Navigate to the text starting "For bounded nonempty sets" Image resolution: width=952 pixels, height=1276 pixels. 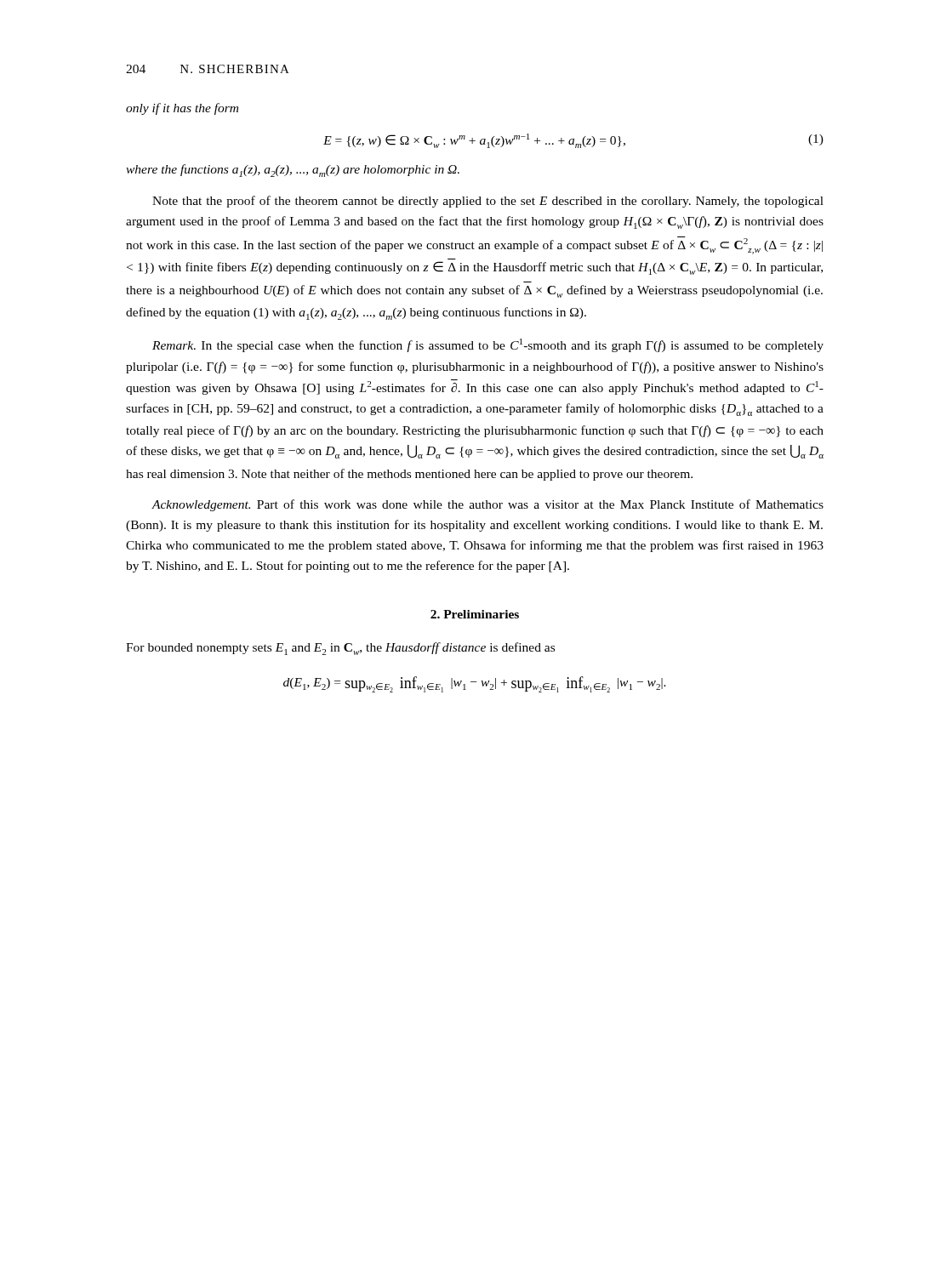(341, 648)
